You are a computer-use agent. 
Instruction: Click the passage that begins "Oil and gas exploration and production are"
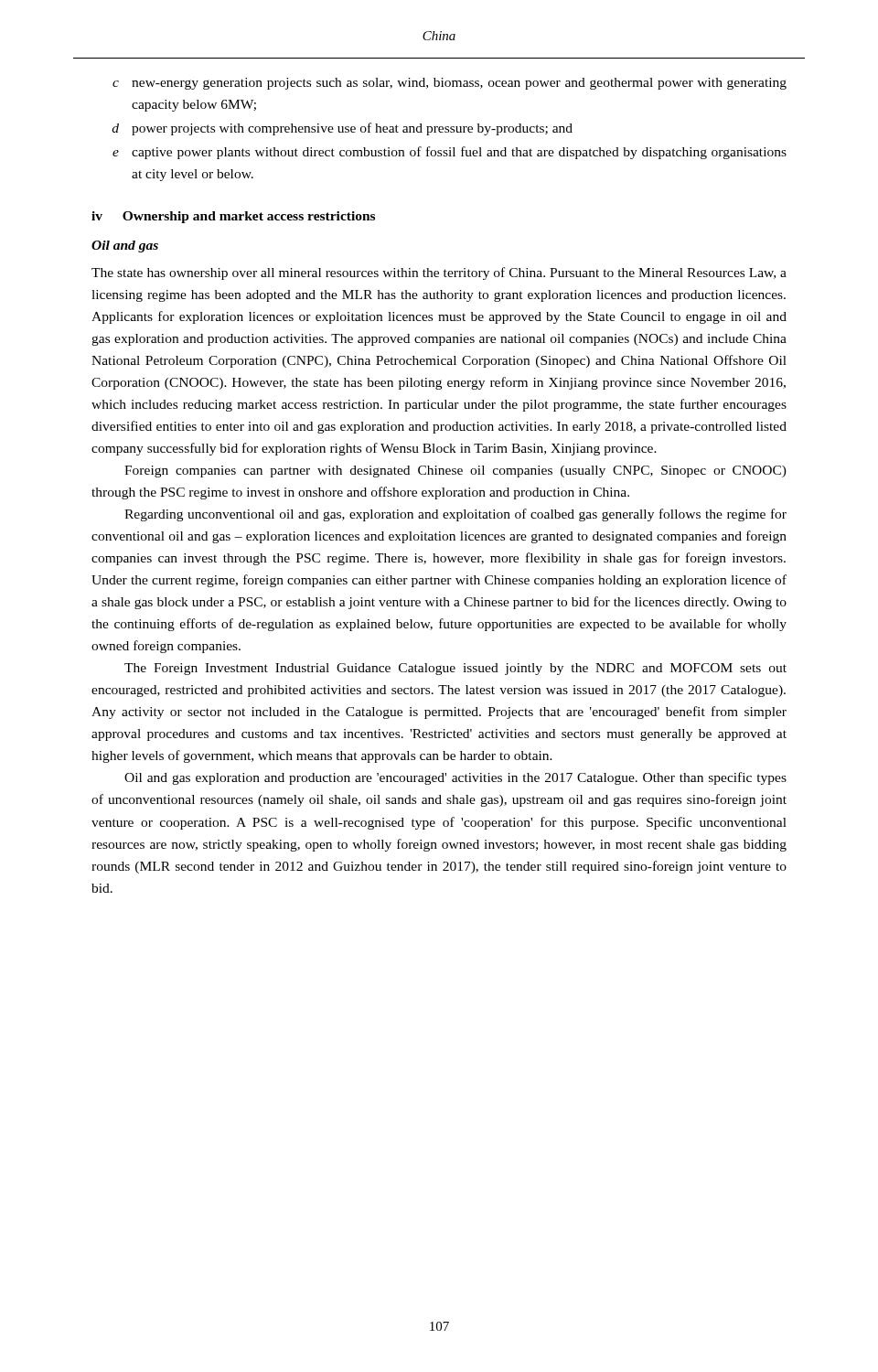[439, 832]
